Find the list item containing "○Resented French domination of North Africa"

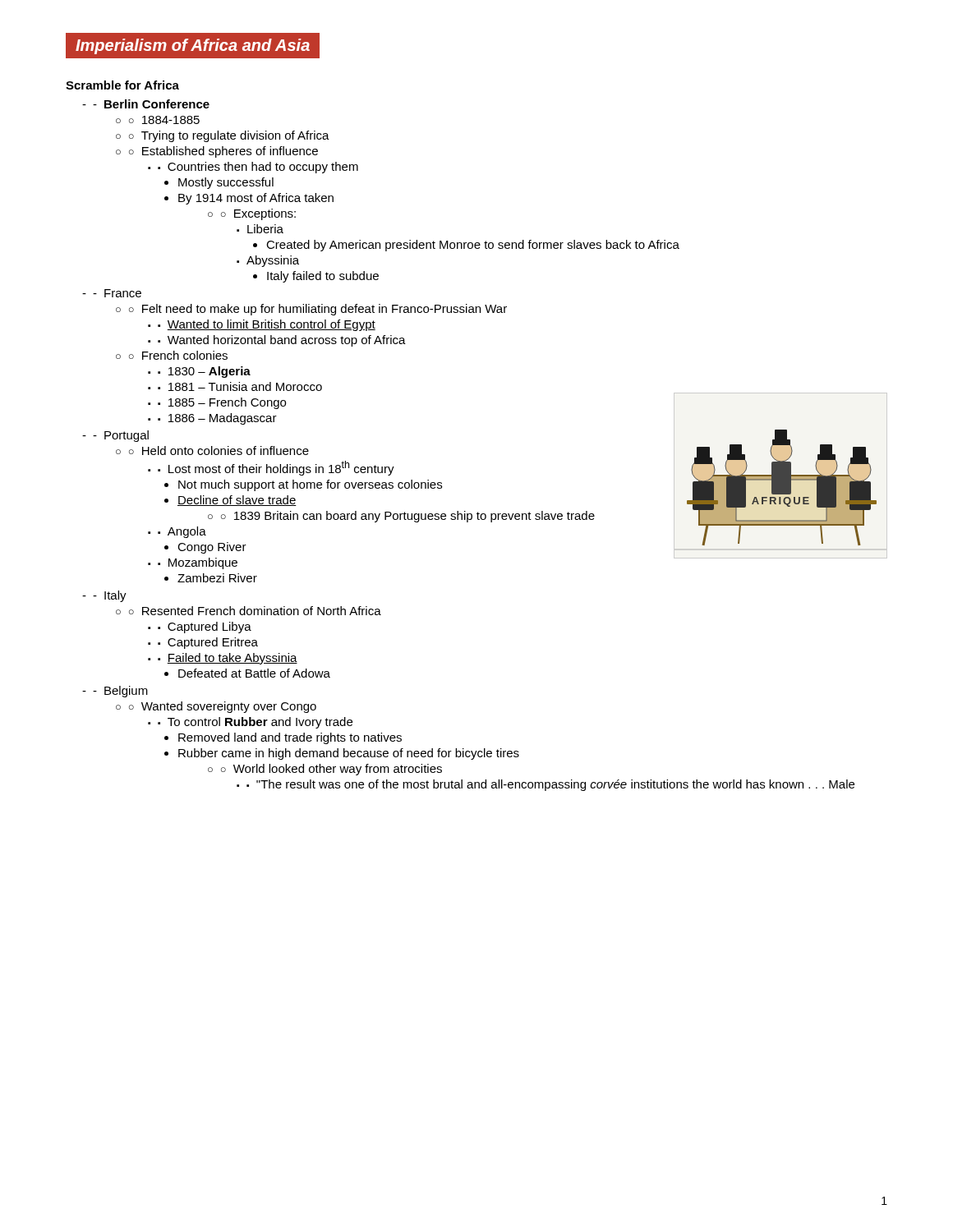[x=254, y=611]
